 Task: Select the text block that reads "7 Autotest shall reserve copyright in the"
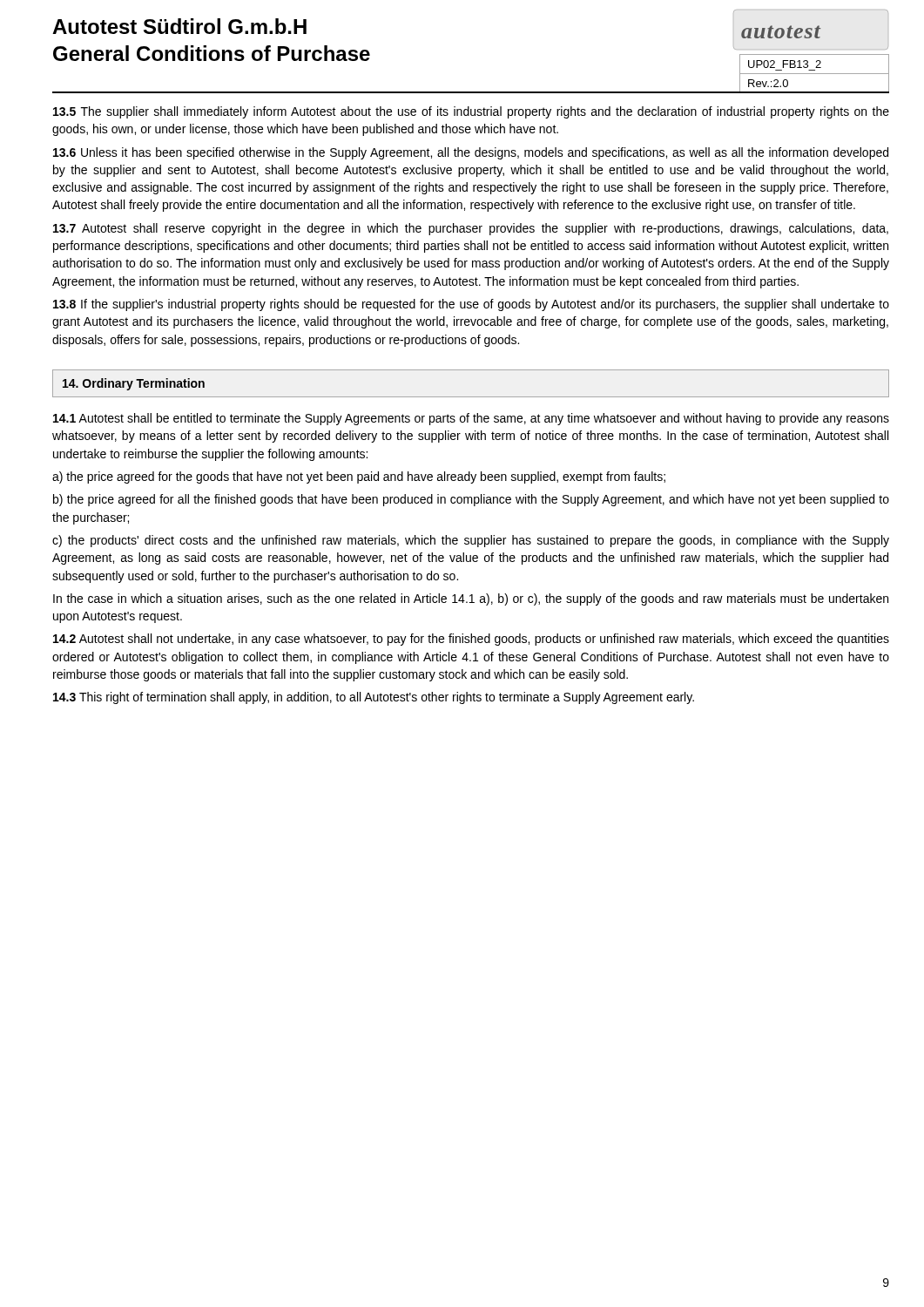click(471, 255)
